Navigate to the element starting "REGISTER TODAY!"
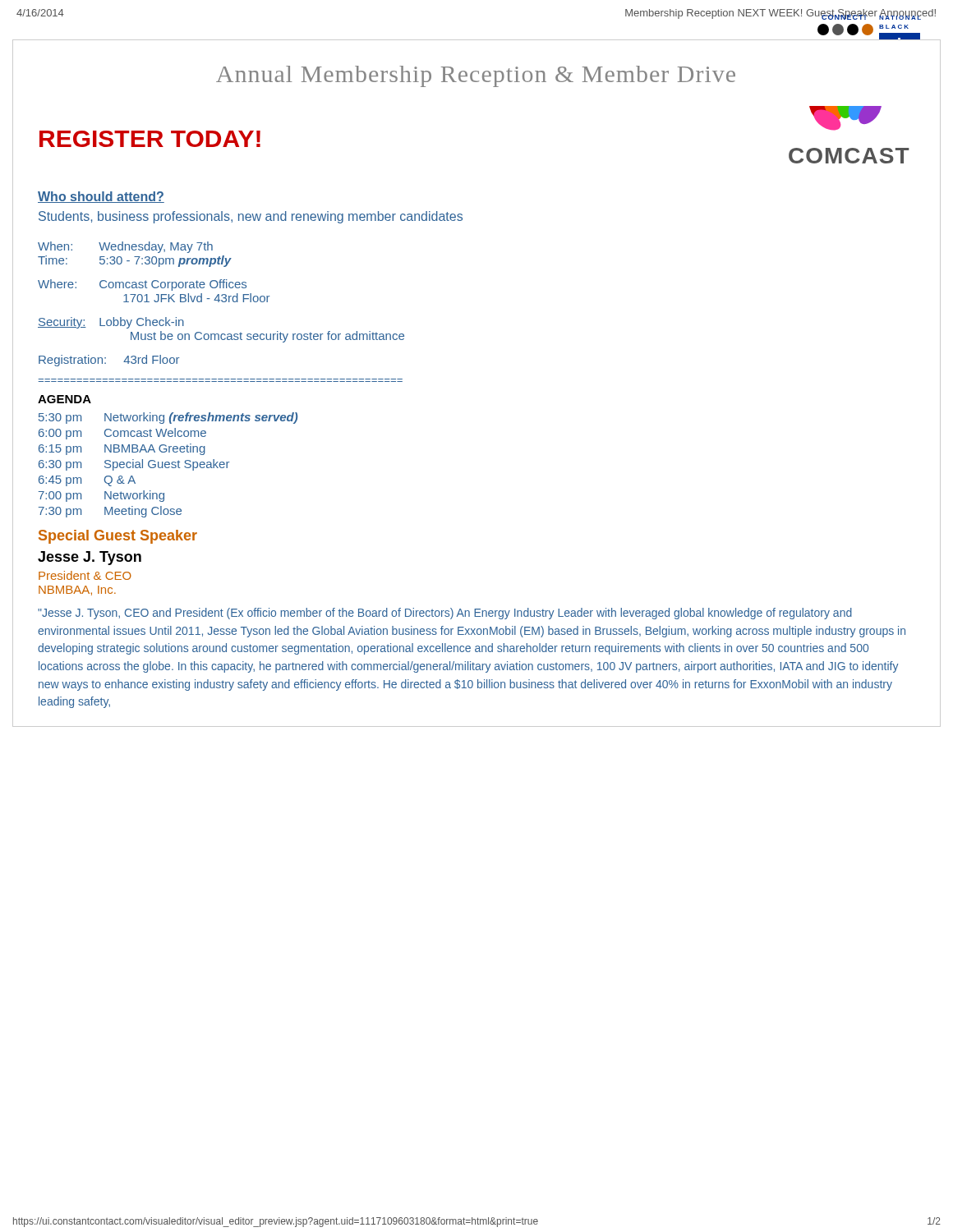This screenshot has height=1232, width=953. click(x=150, y=138)
